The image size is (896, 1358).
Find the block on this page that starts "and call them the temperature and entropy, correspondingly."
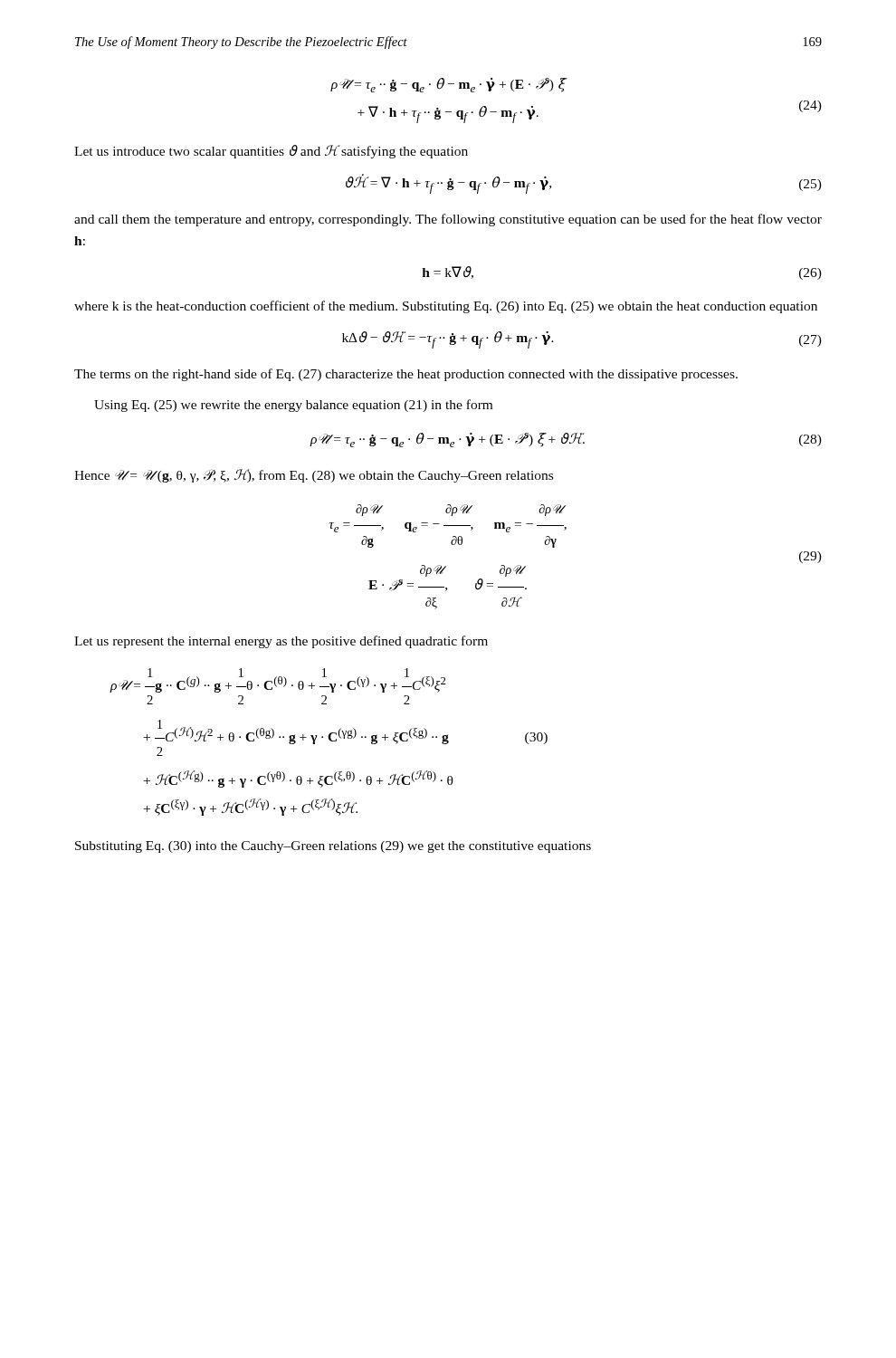click(448, 230)
